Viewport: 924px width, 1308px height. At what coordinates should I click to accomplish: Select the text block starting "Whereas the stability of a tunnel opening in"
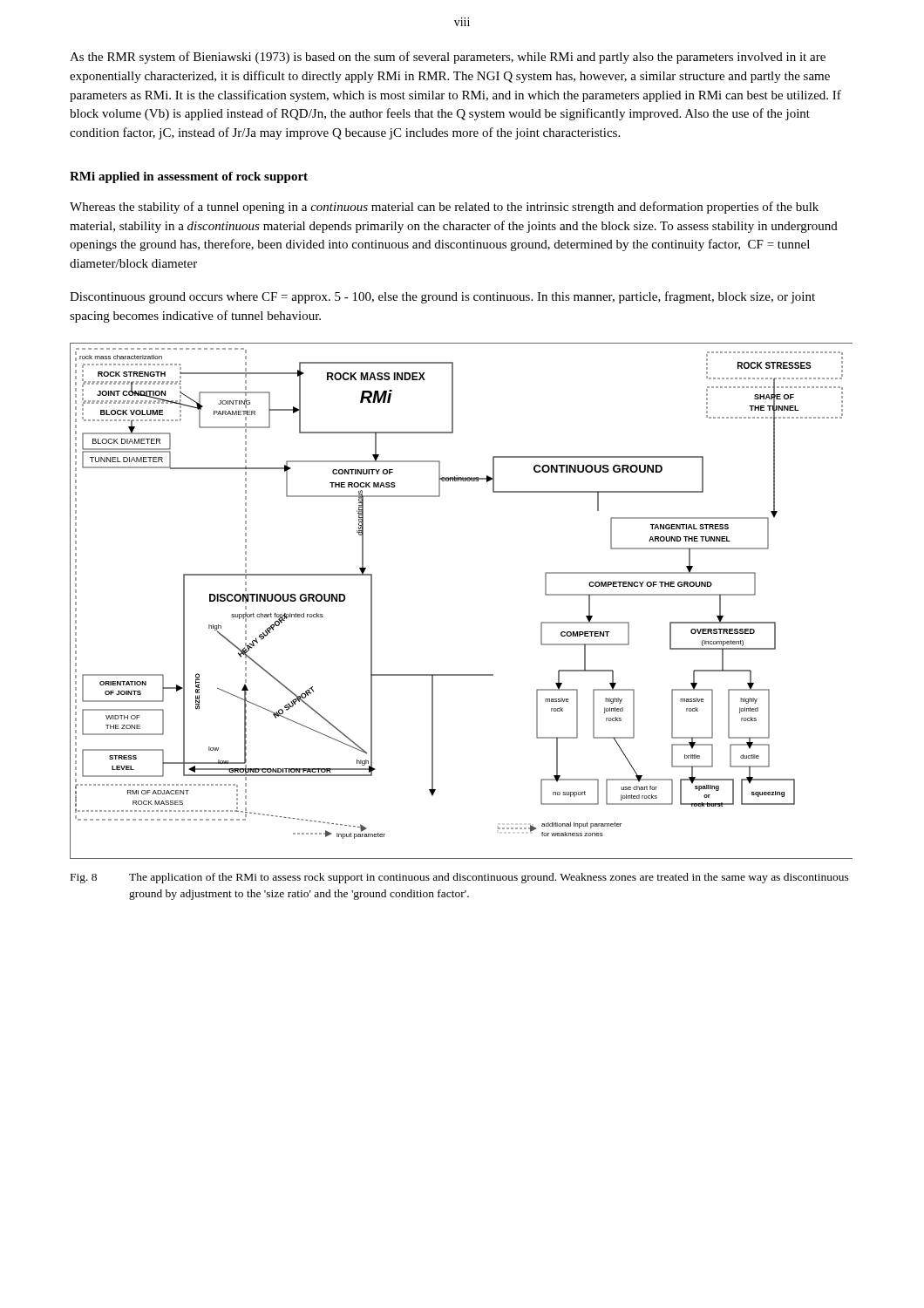pyautogui.click(x=454, y=235)
